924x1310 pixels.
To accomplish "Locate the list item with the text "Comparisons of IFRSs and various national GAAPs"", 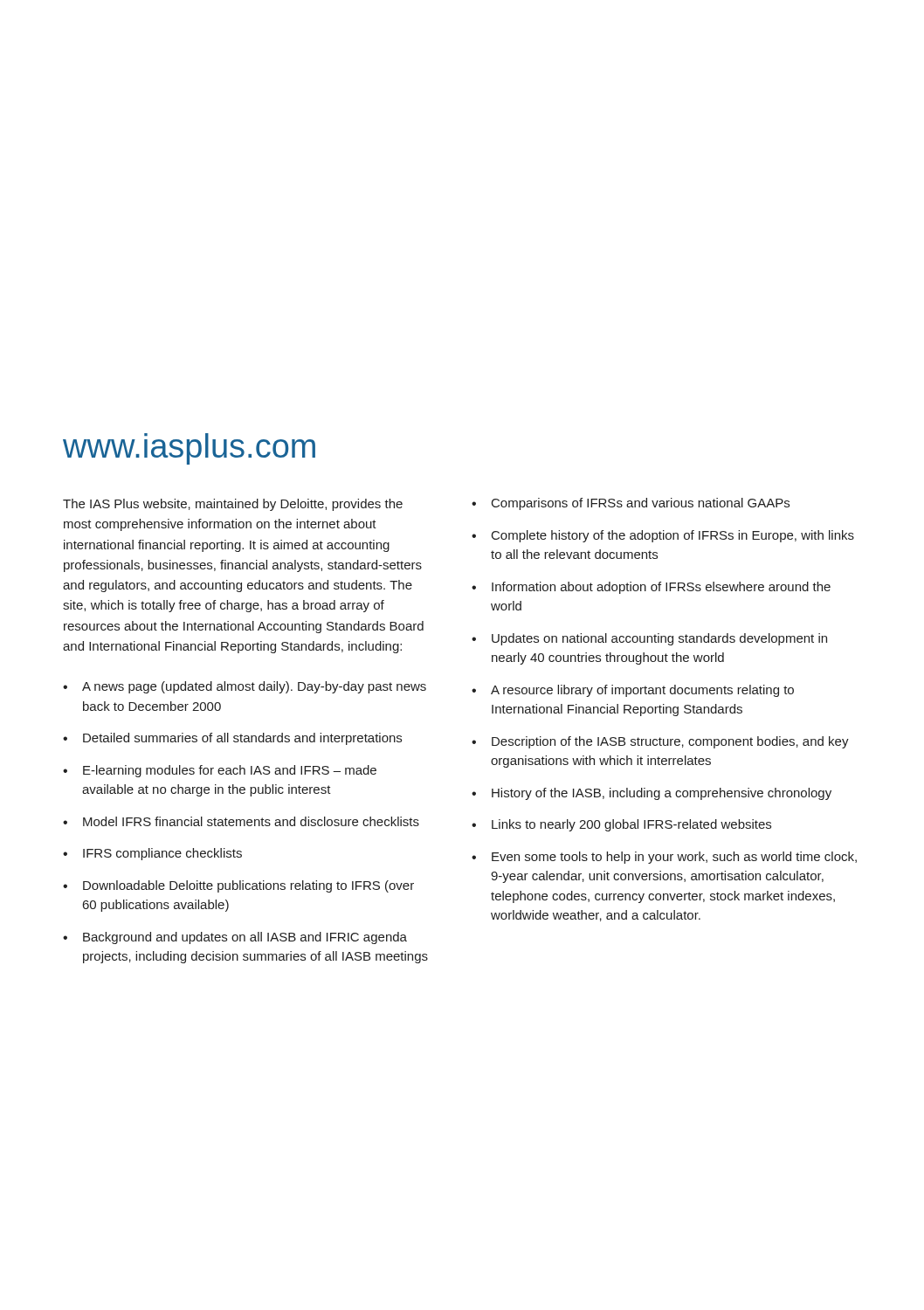I will (x=640, y=503).
